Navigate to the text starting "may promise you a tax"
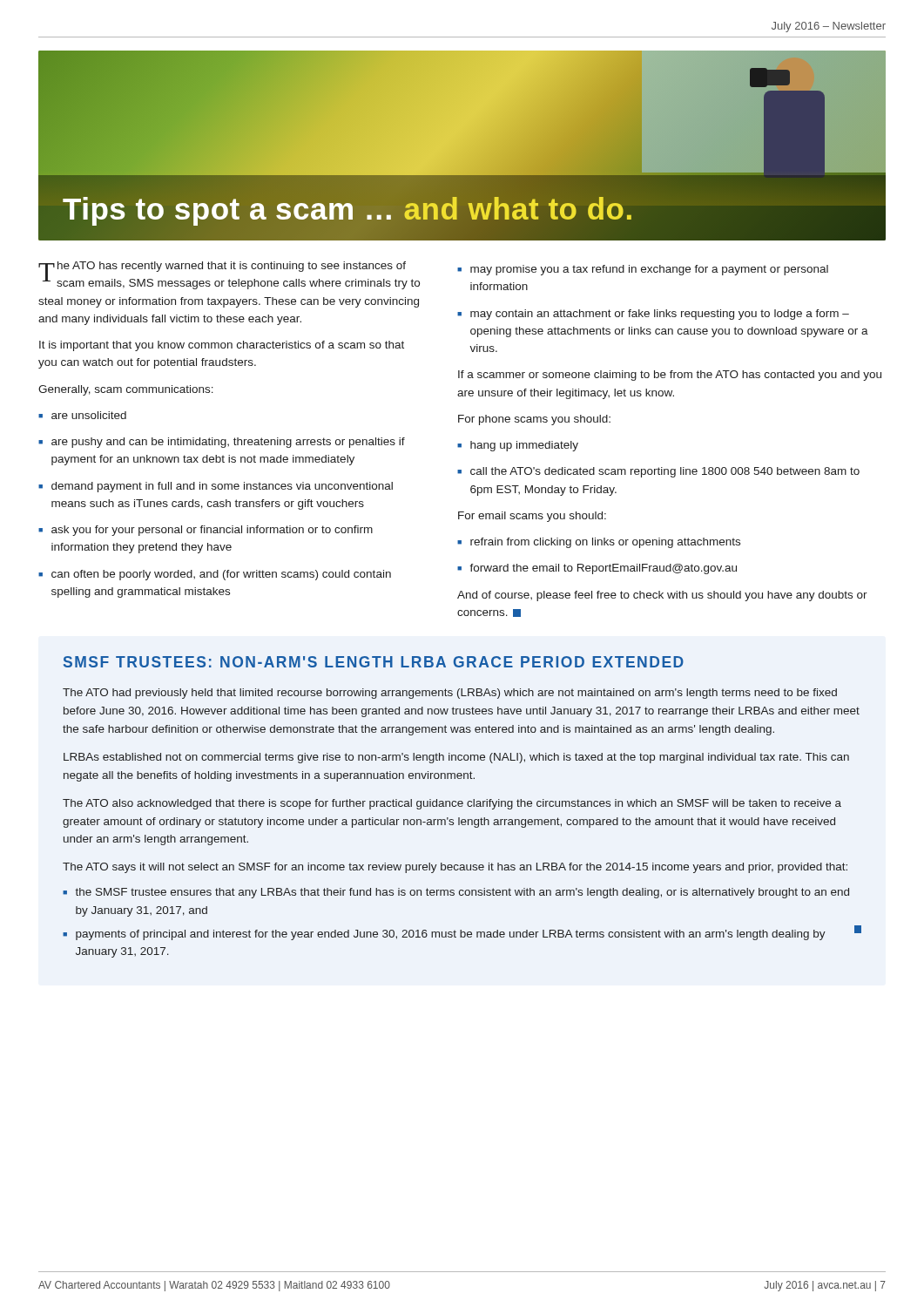This screenshot has width=924, height=1307. coord(671,278)
